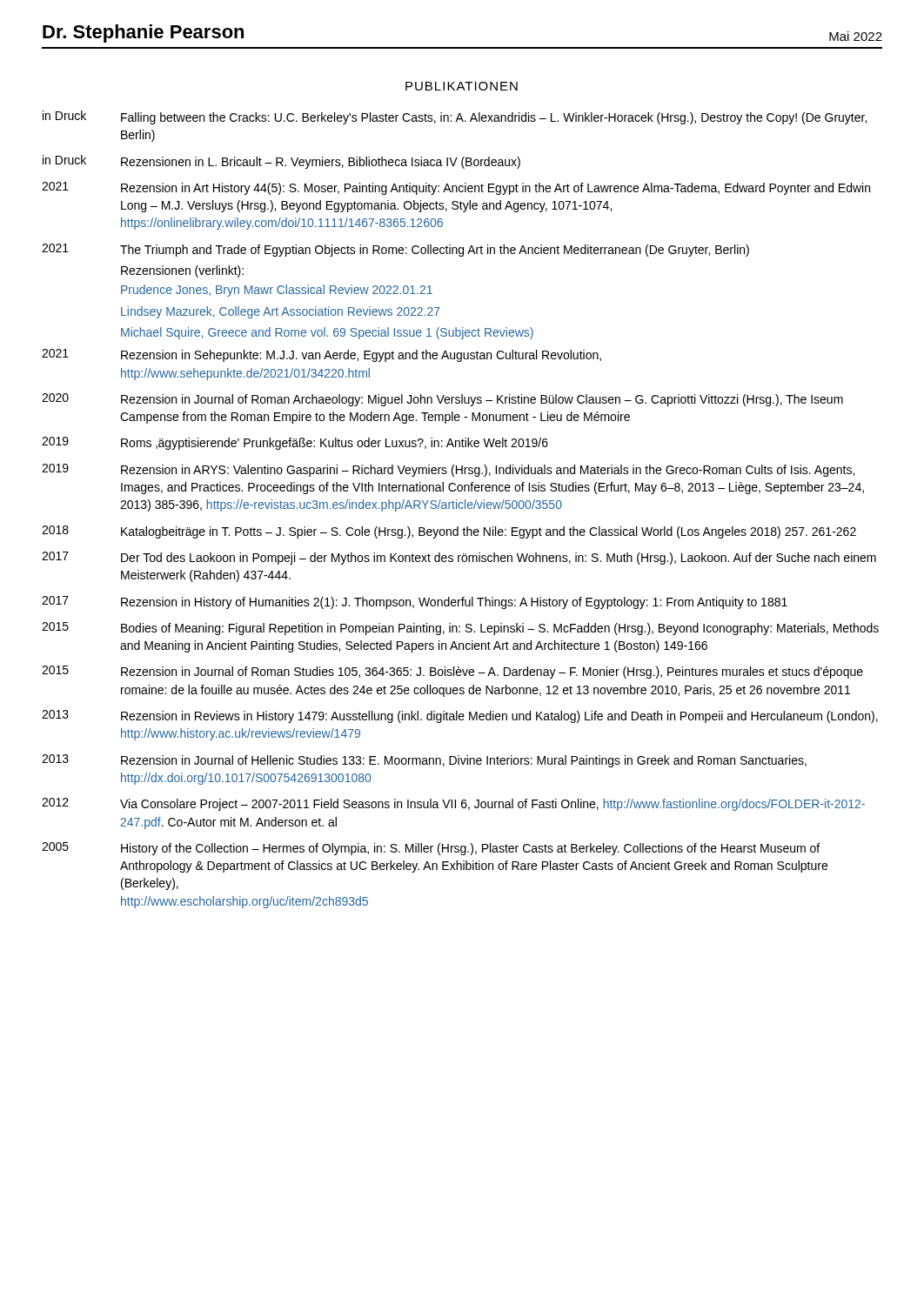
Task: Find the text starting "2015 Rezension in Journal of"
Action: point(462,681)
